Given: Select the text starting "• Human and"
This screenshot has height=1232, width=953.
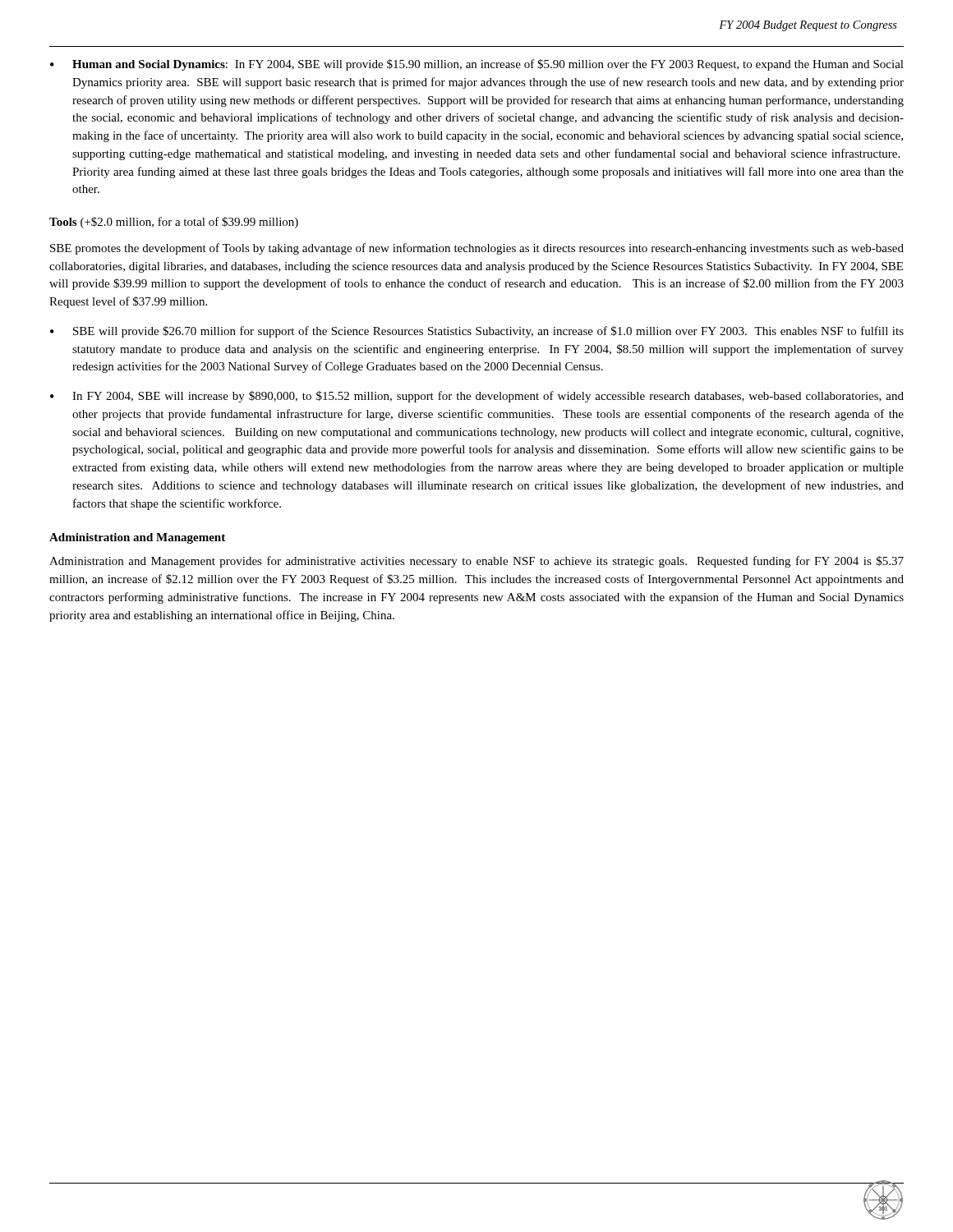Looking at the screenshot, I should click(x=476, y=127).
